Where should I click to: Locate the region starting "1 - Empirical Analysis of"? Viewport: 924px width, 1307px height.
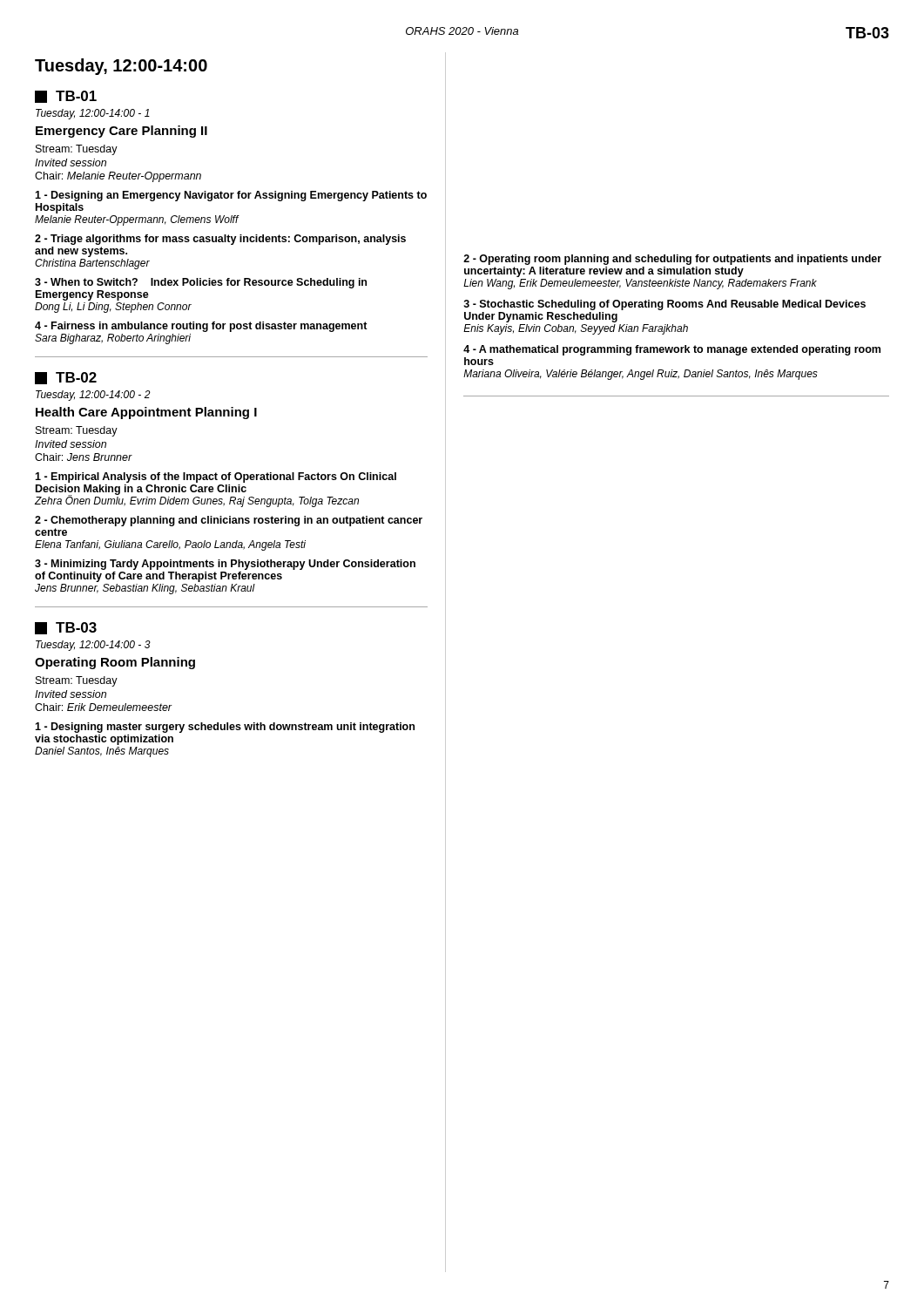tap(216, 489)
